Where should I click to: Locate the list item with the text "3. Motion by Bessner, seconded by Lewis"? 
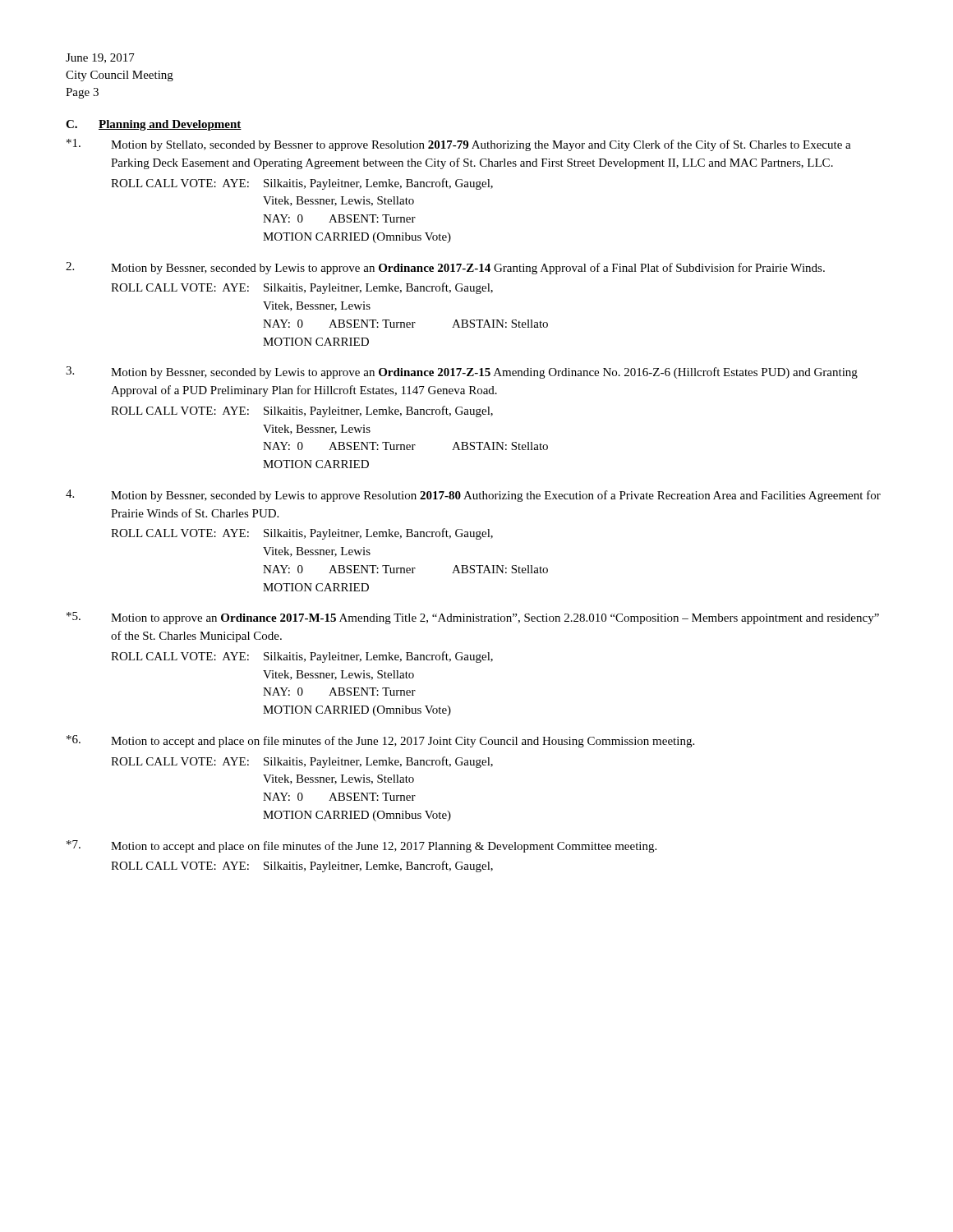[476, 419]
